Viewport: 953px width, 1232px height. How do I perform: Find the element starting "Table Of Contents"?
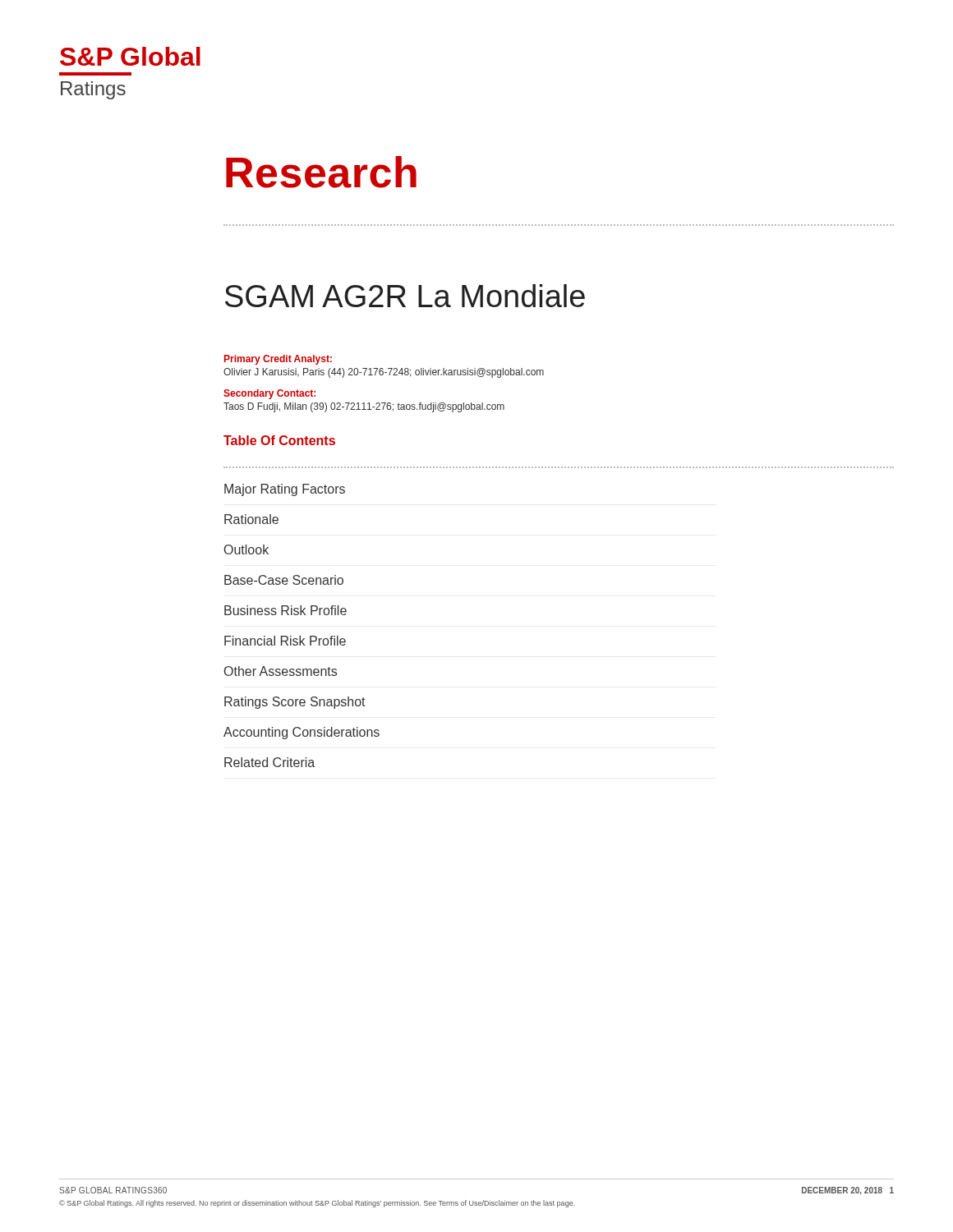(x=280, y=441)
